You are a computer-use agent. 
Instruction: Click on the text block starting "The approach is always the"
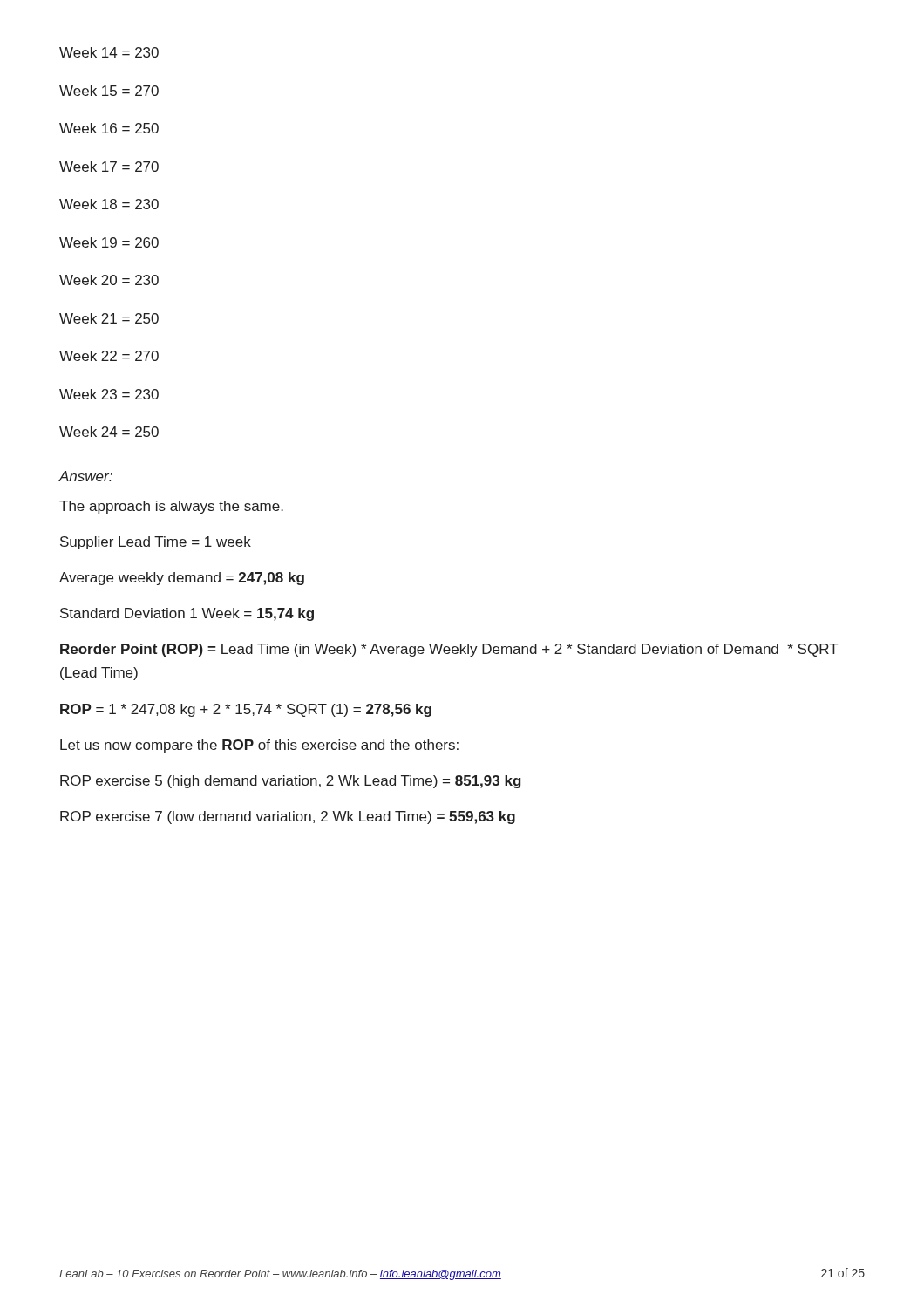(x=172, y=506)
